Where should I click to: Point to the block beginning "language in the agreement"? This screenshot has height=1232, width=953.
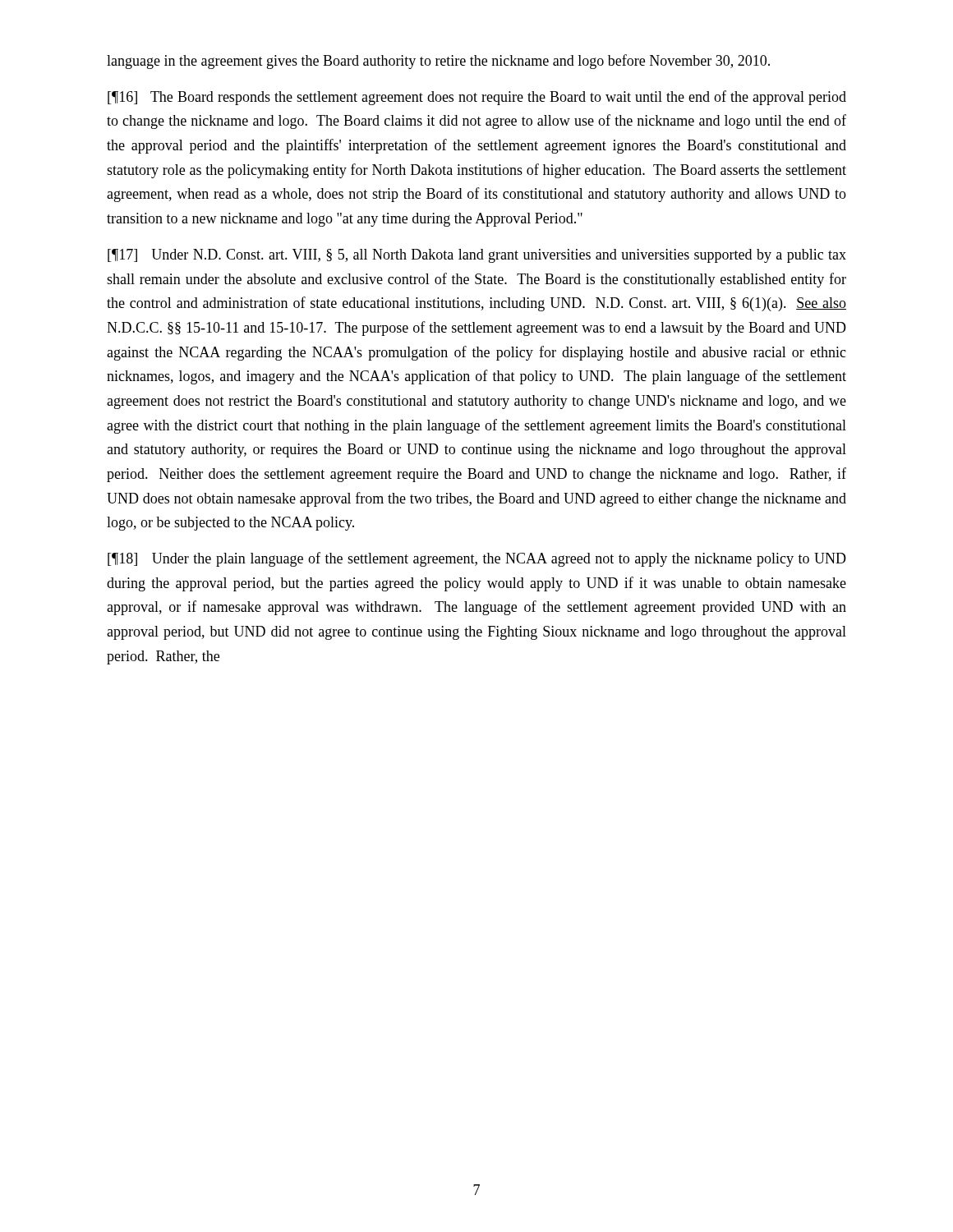439,61
